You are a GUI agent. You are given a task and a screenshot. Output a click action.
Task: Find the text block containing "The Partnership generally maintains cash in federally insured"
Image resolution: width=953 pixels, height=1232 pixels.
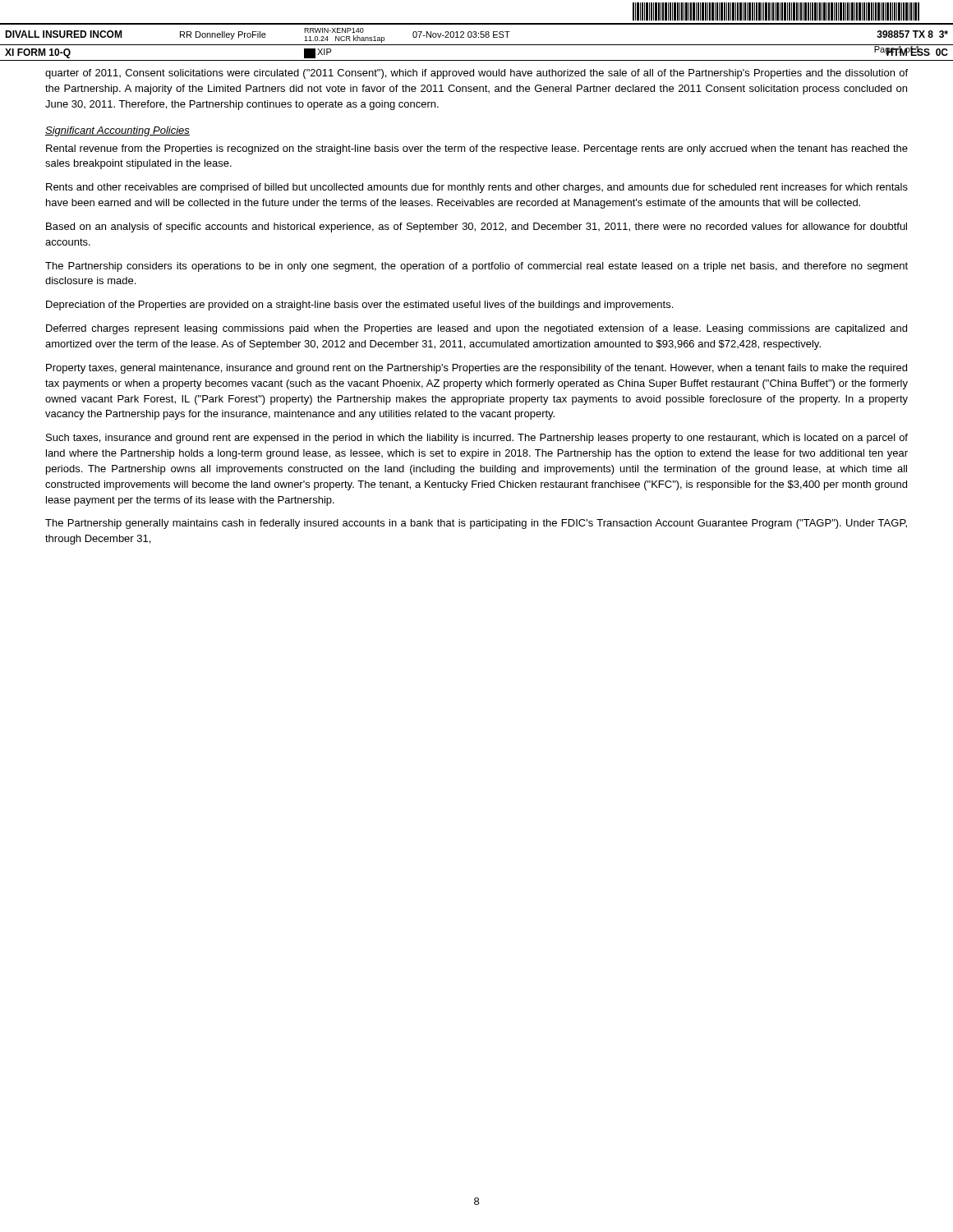coord(476,531)
